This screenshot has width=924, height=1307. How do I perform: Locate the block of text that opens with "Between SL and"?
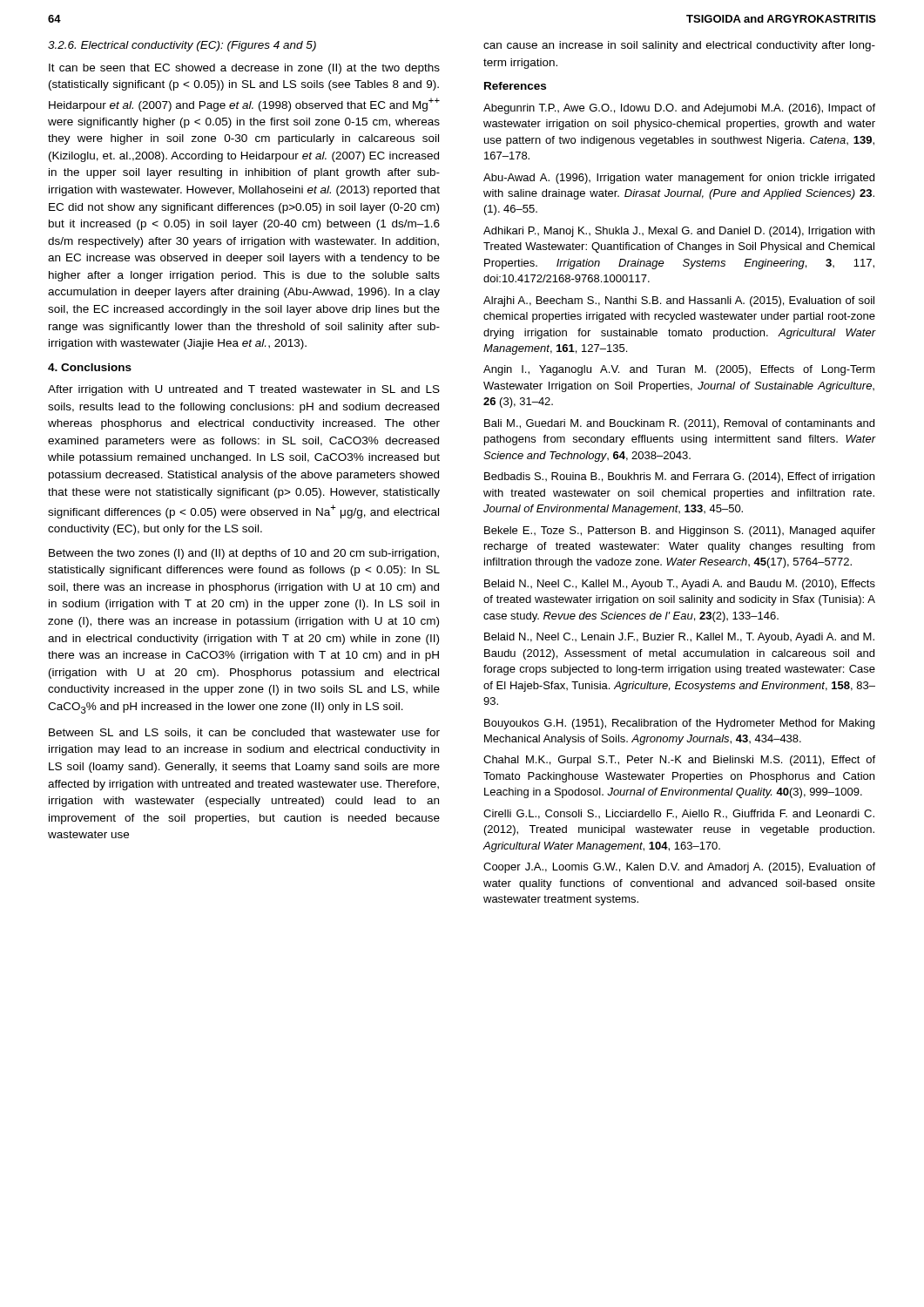[x=244, y=784]
